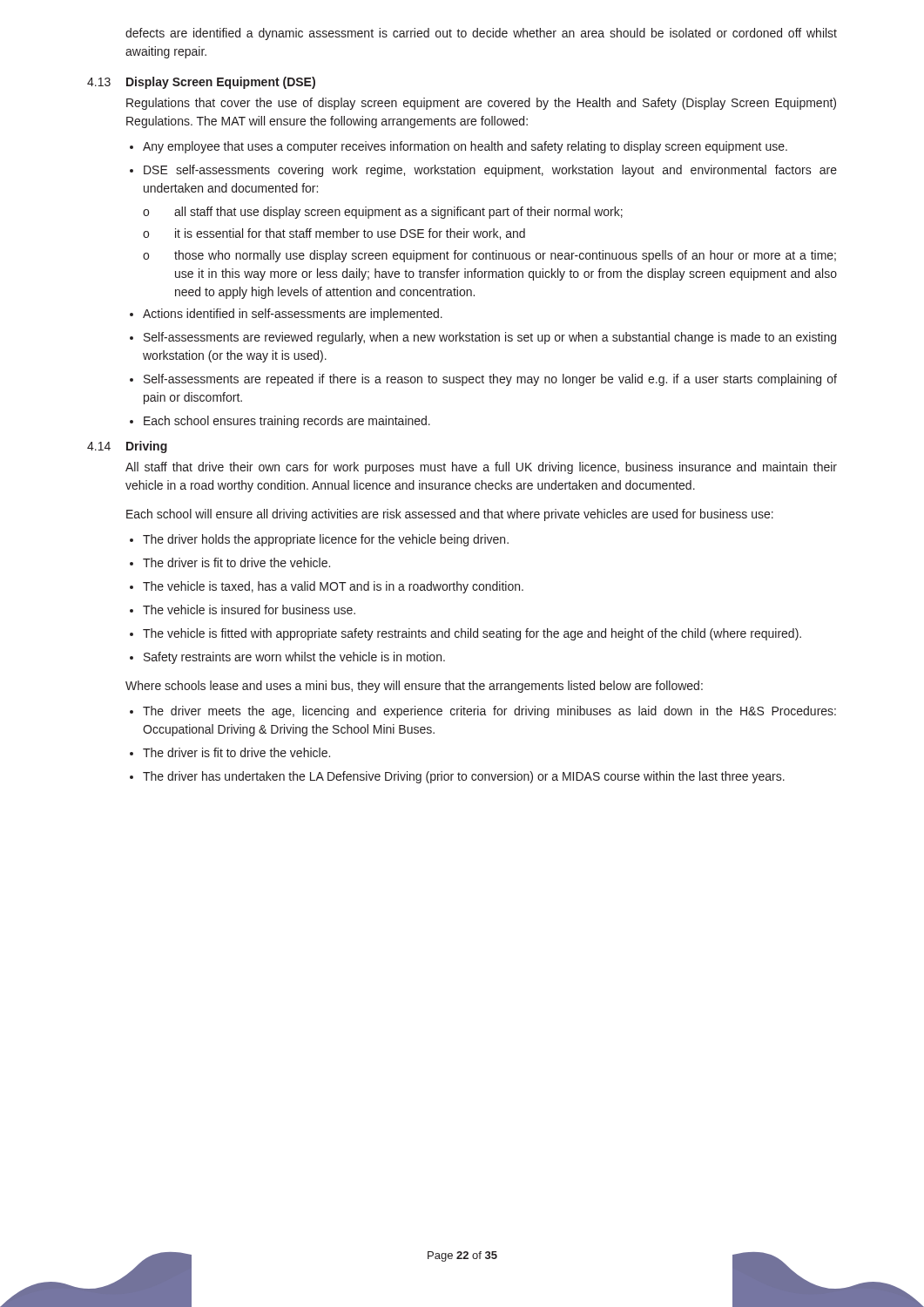This screenshot has height=1307, width=924.
Task: Click on the list item that says "Each school ensures"
Action: [287, 421]
